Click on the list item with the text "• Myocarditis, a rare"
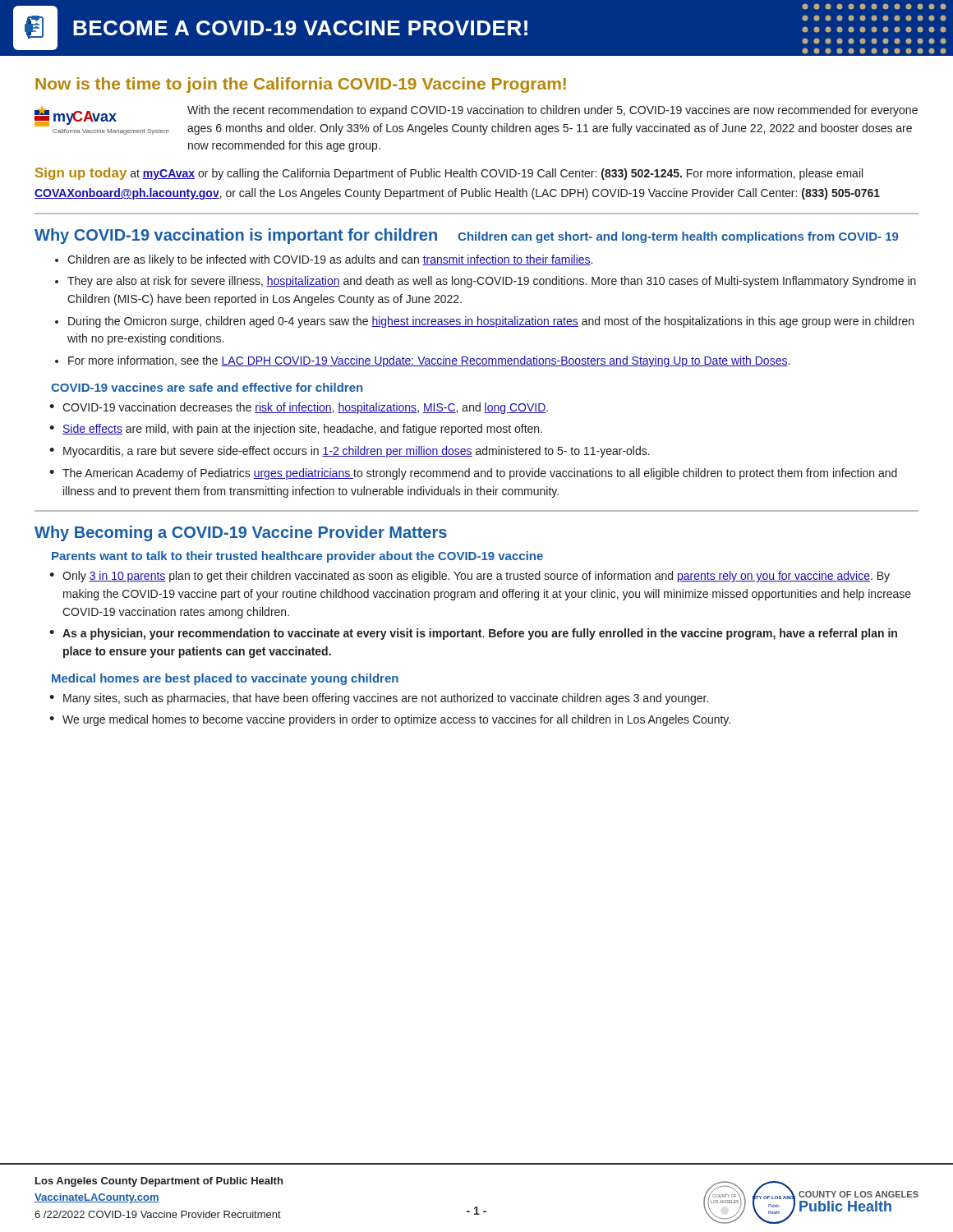This screenshot has width=953, height=1232. [x=356, y=451]
